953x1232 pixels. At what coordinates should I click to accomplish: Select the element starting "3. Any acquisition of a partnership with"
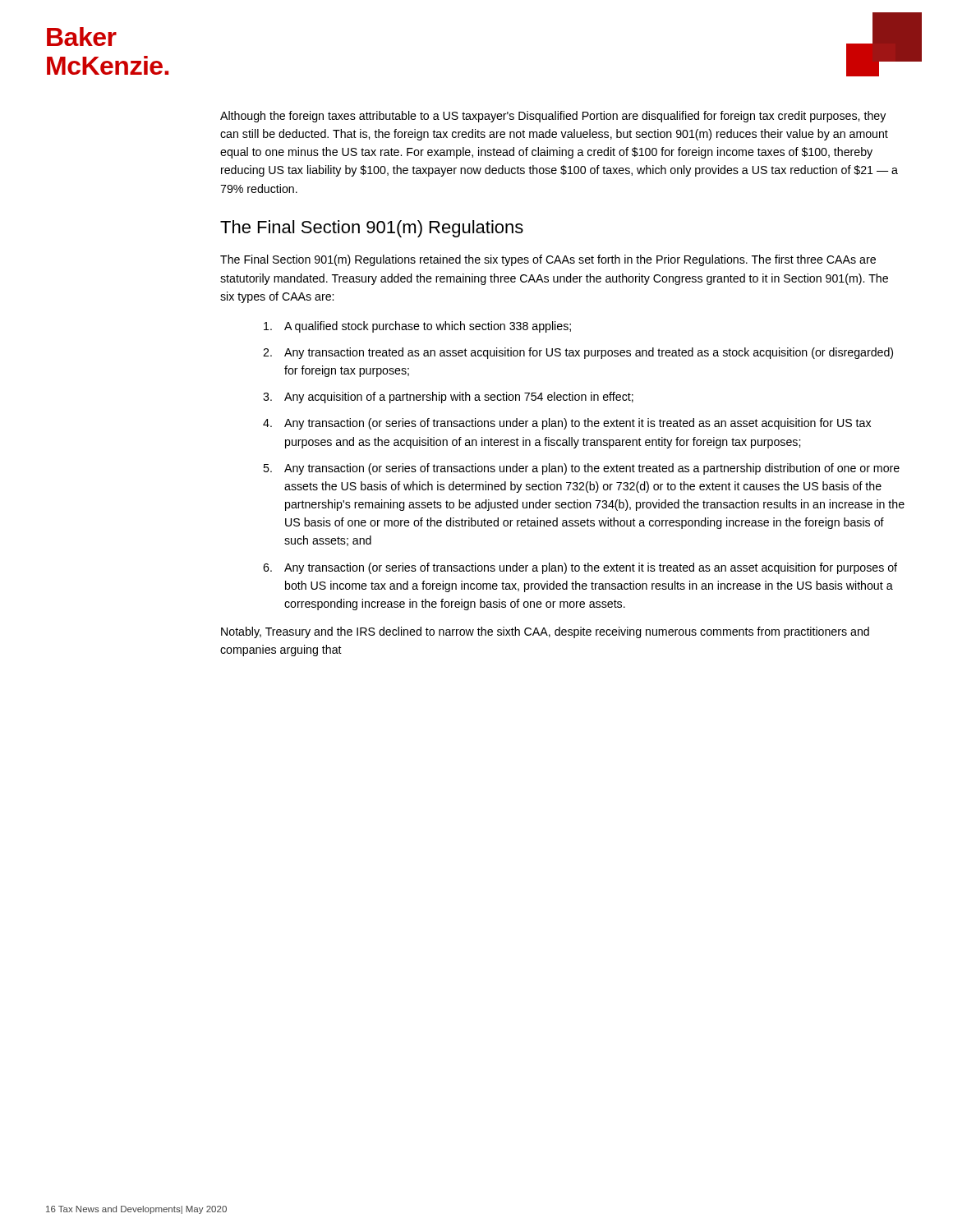pos(448,397)
